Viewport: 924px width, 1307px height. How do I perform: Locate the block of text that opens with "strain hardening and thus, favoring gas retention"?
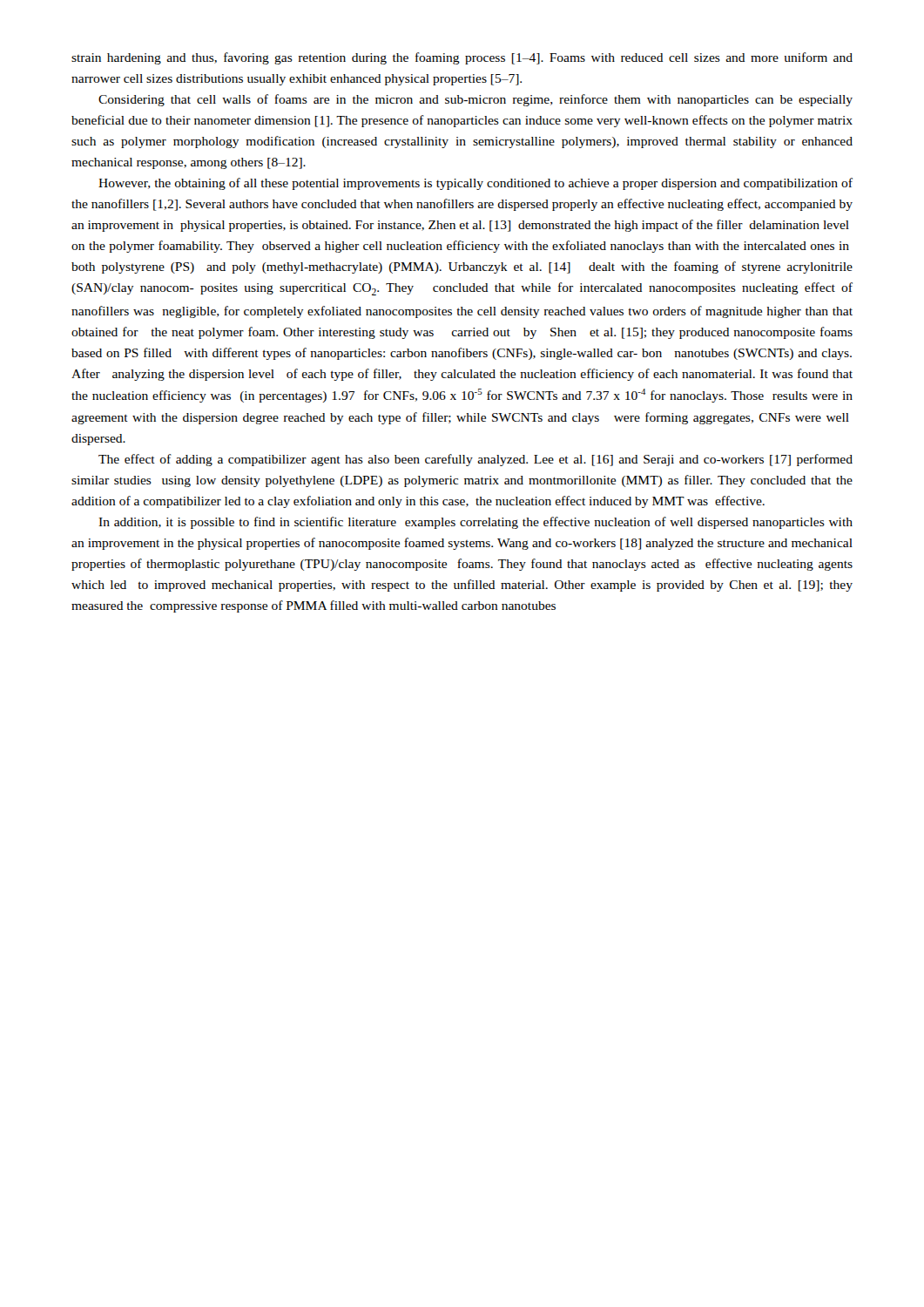coord(462,331)
